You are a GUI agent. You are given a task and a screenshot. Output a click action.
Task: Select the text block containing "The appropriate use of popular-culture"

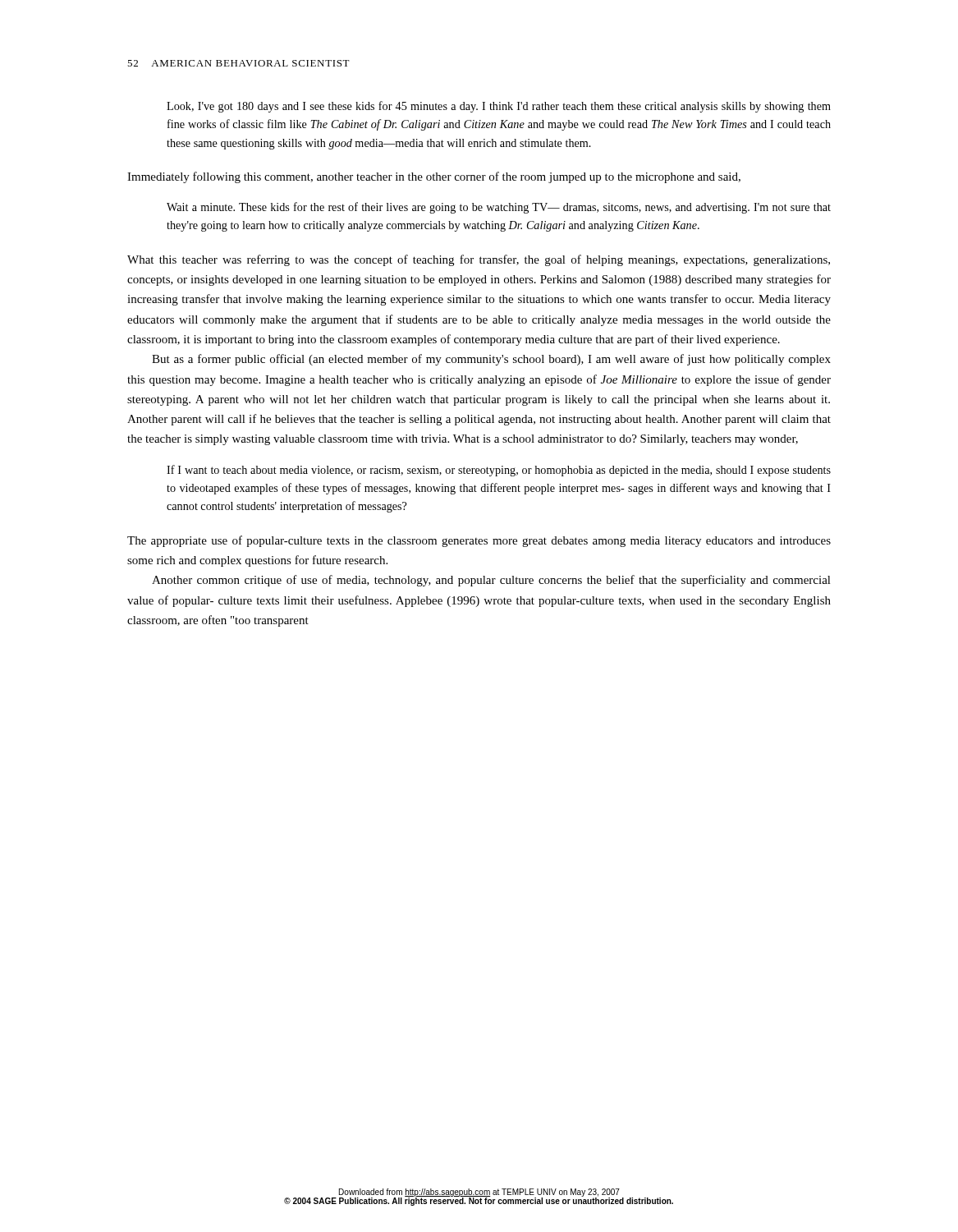coord(479,550)
